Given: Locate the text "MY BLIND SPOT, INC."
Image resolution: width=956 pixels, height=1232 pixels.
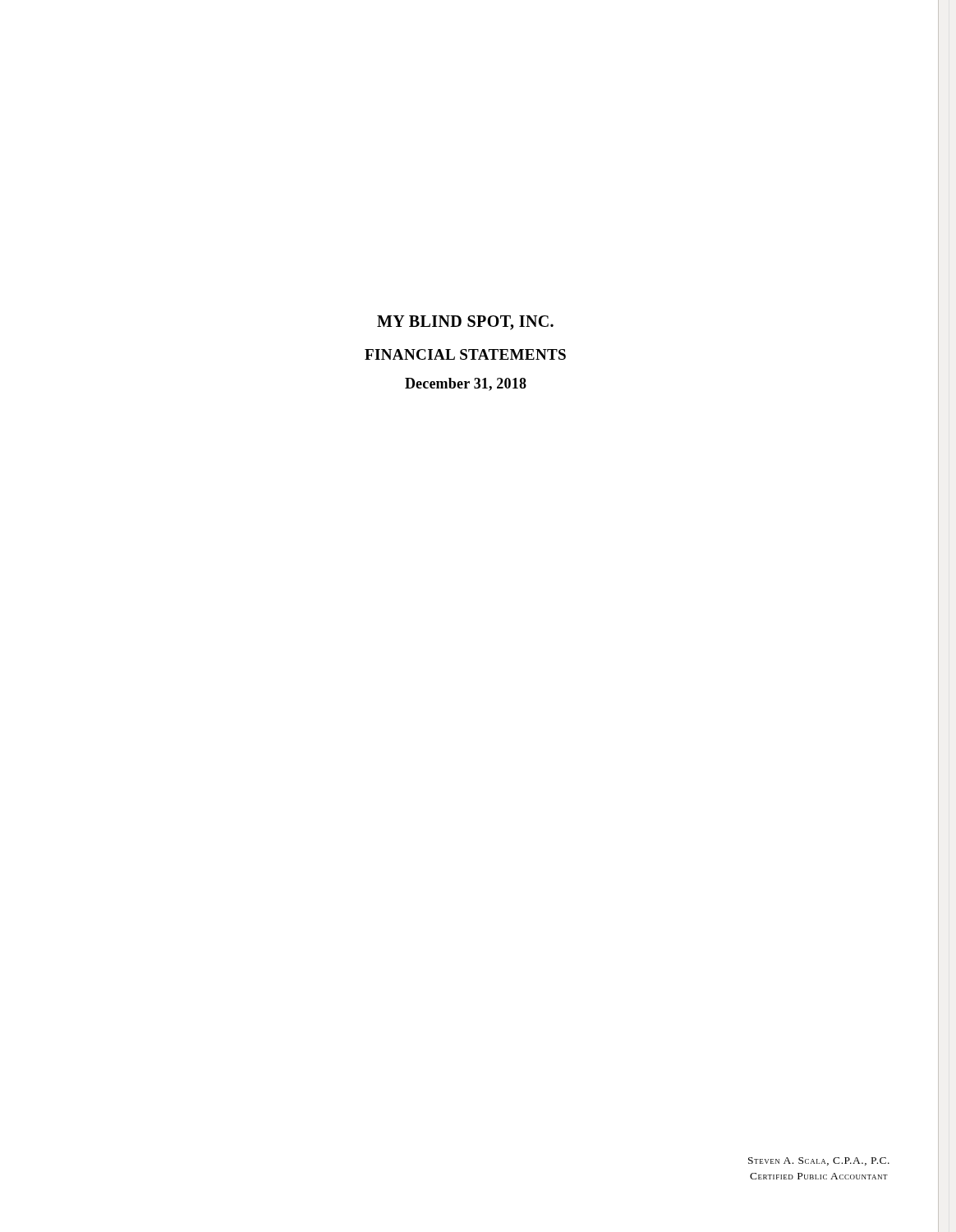Looking at the screenshot, I should [x=466, y=321].
